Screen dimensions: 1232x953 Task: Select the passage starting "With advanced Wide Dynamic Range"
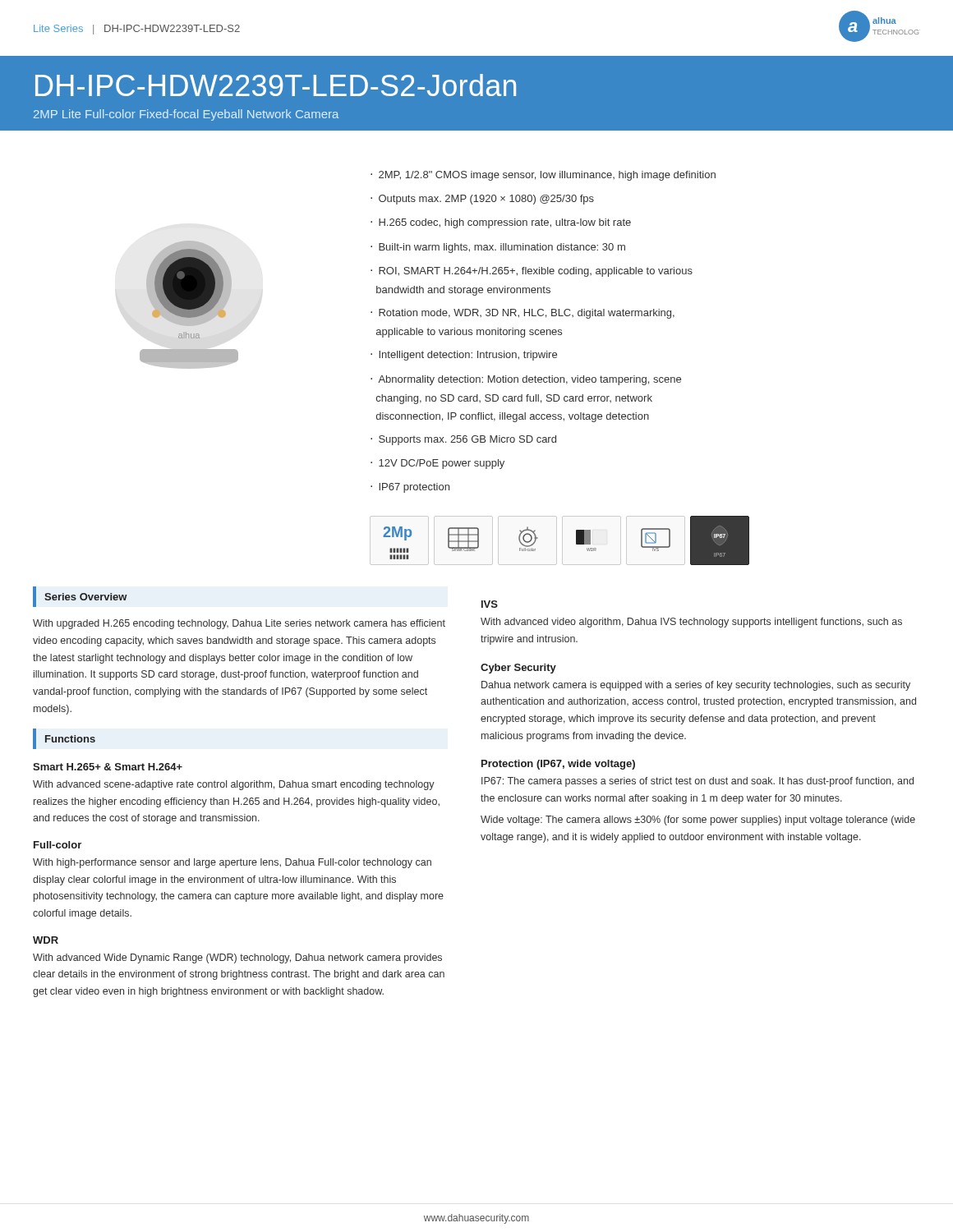coord(239,974)
